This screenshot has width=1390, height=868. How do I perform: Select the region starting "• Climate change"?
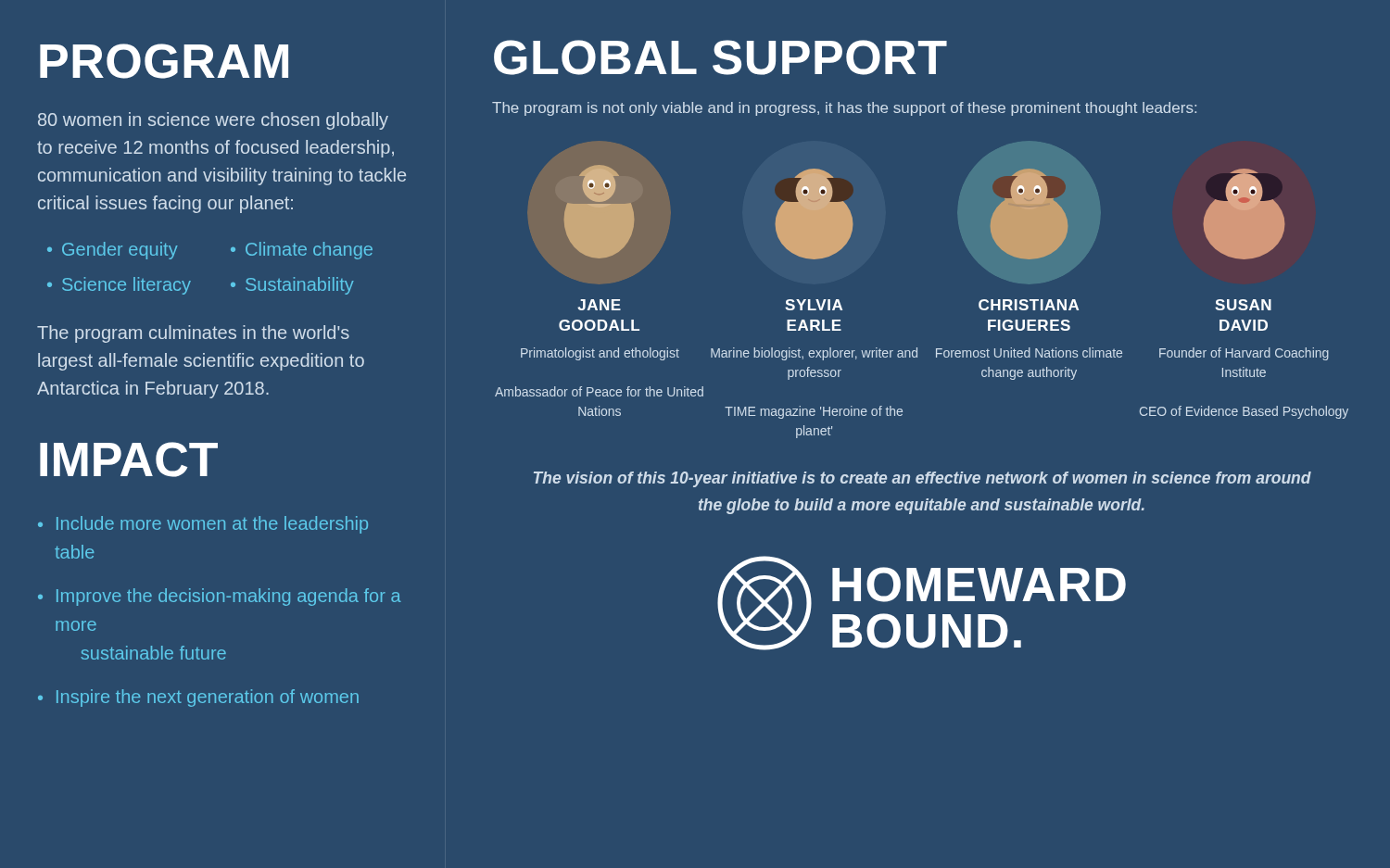[x=302, y=249]
